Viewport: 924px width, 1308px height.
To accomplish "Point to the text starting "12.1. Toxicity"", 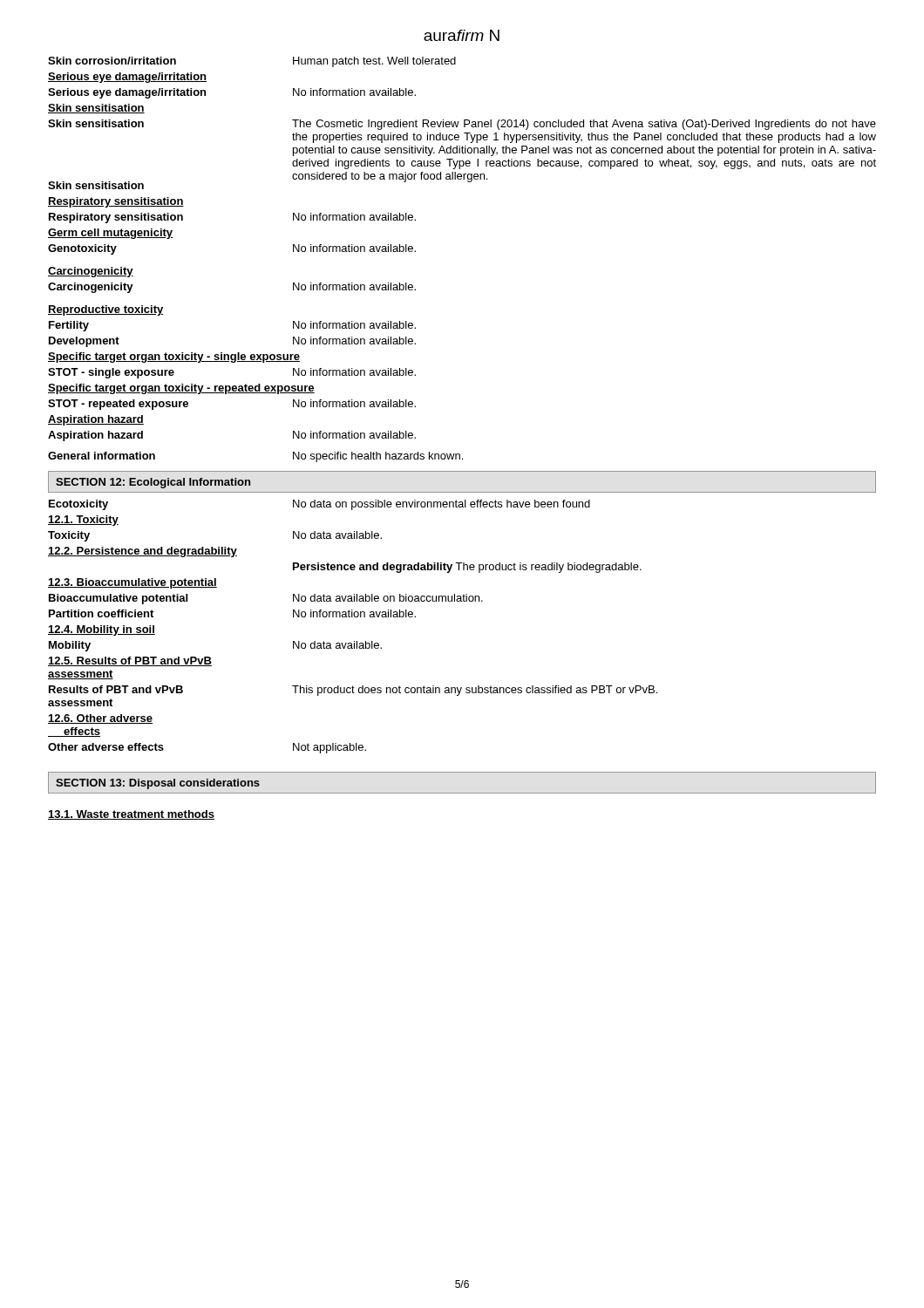I will (83, 521).
